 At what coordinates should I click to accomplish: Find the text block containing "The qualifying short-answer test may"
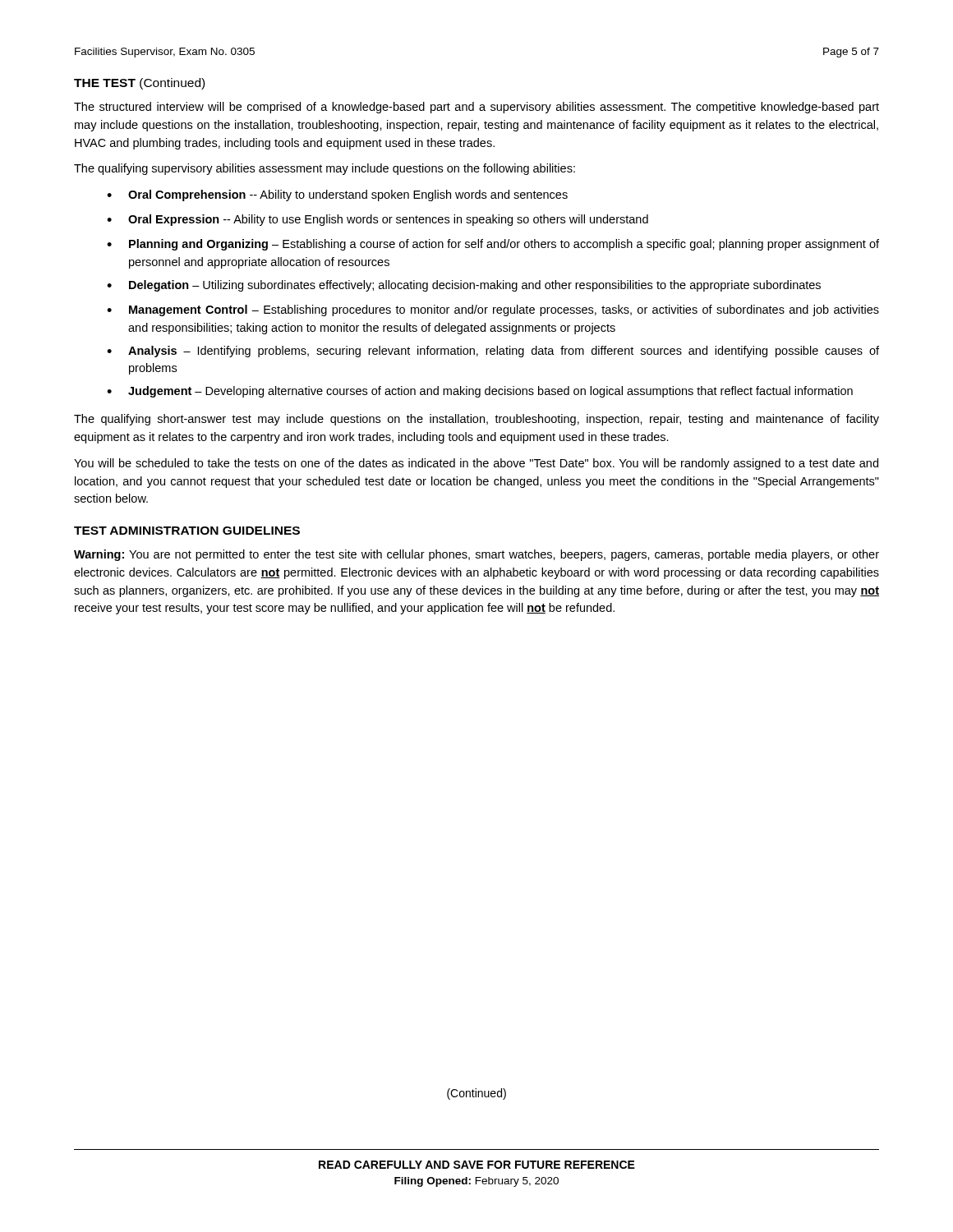476,428
